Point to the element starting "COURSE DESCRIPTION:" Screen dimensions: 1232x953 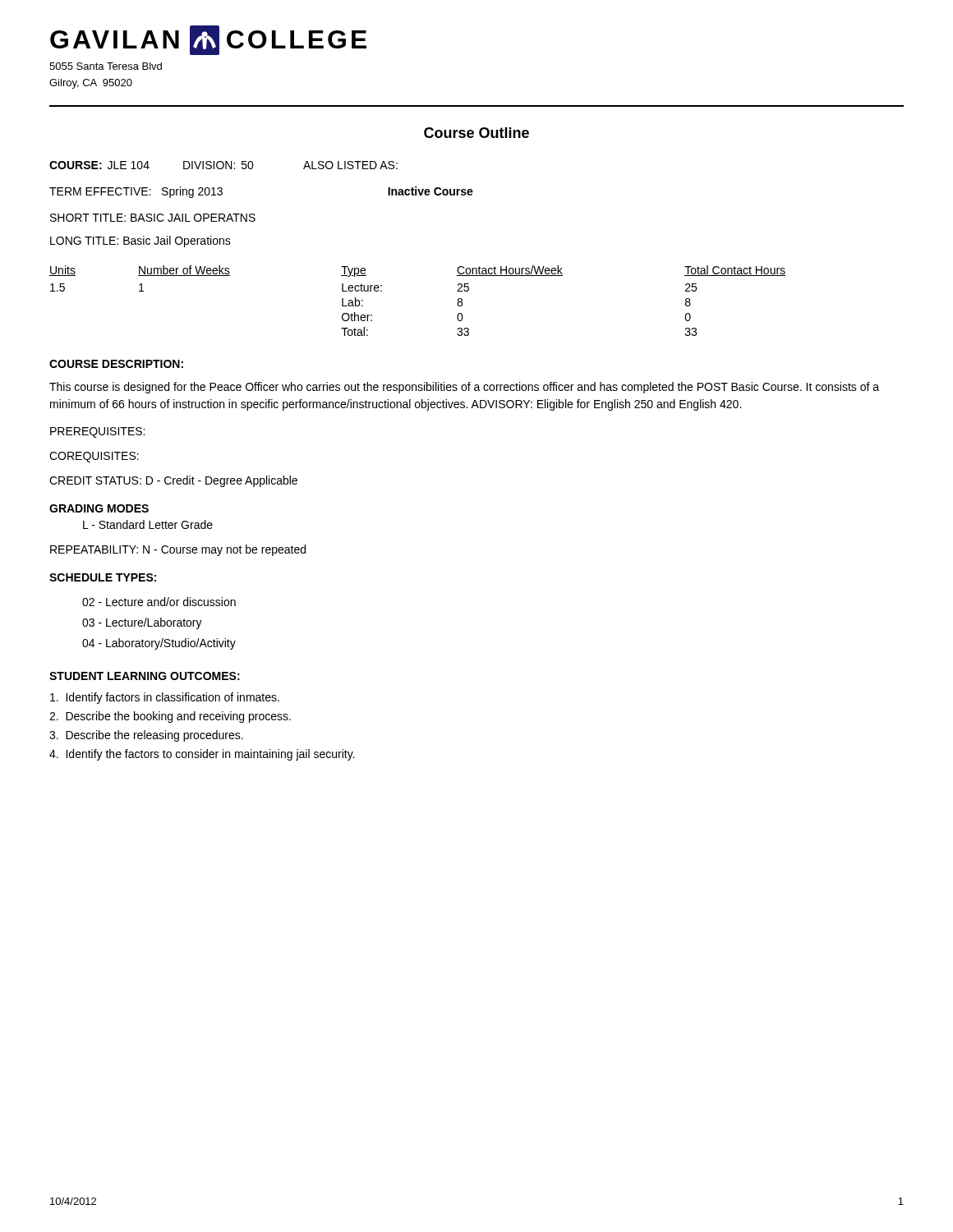117,364
